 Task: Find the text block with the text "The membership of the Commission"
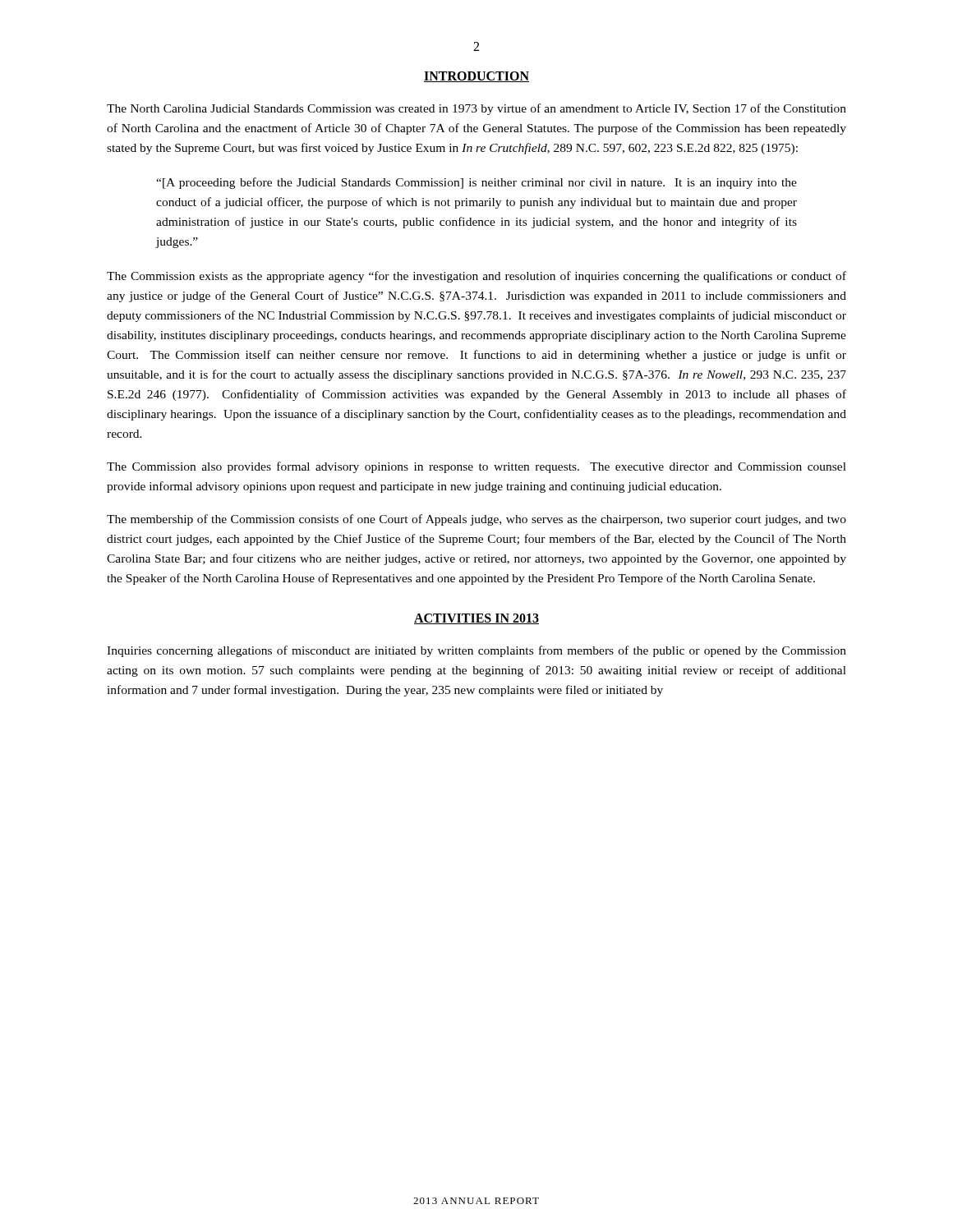pos(476,548)
